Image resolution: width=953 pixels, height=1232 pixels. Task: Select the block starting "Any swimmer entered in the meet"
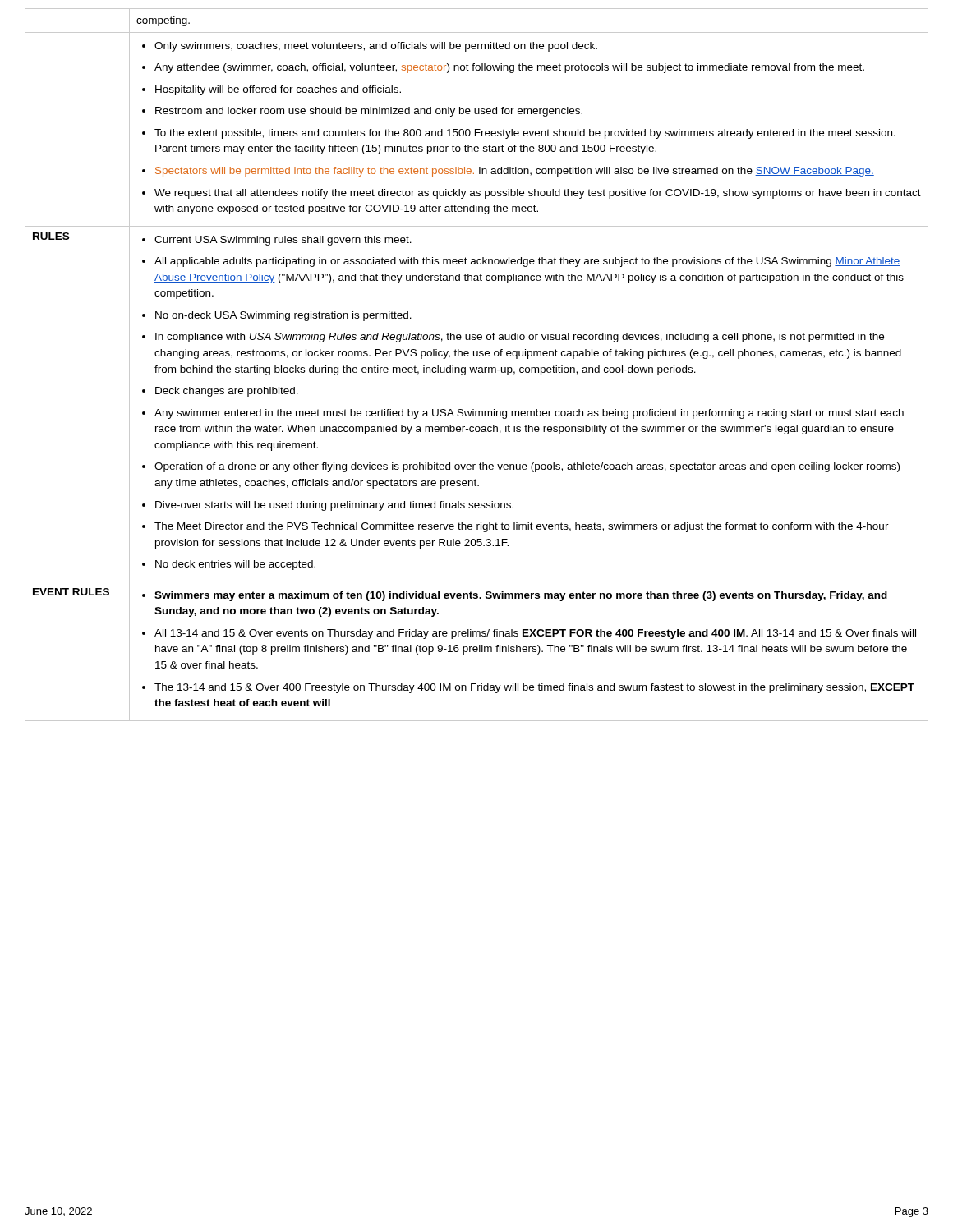click(529, 429)
